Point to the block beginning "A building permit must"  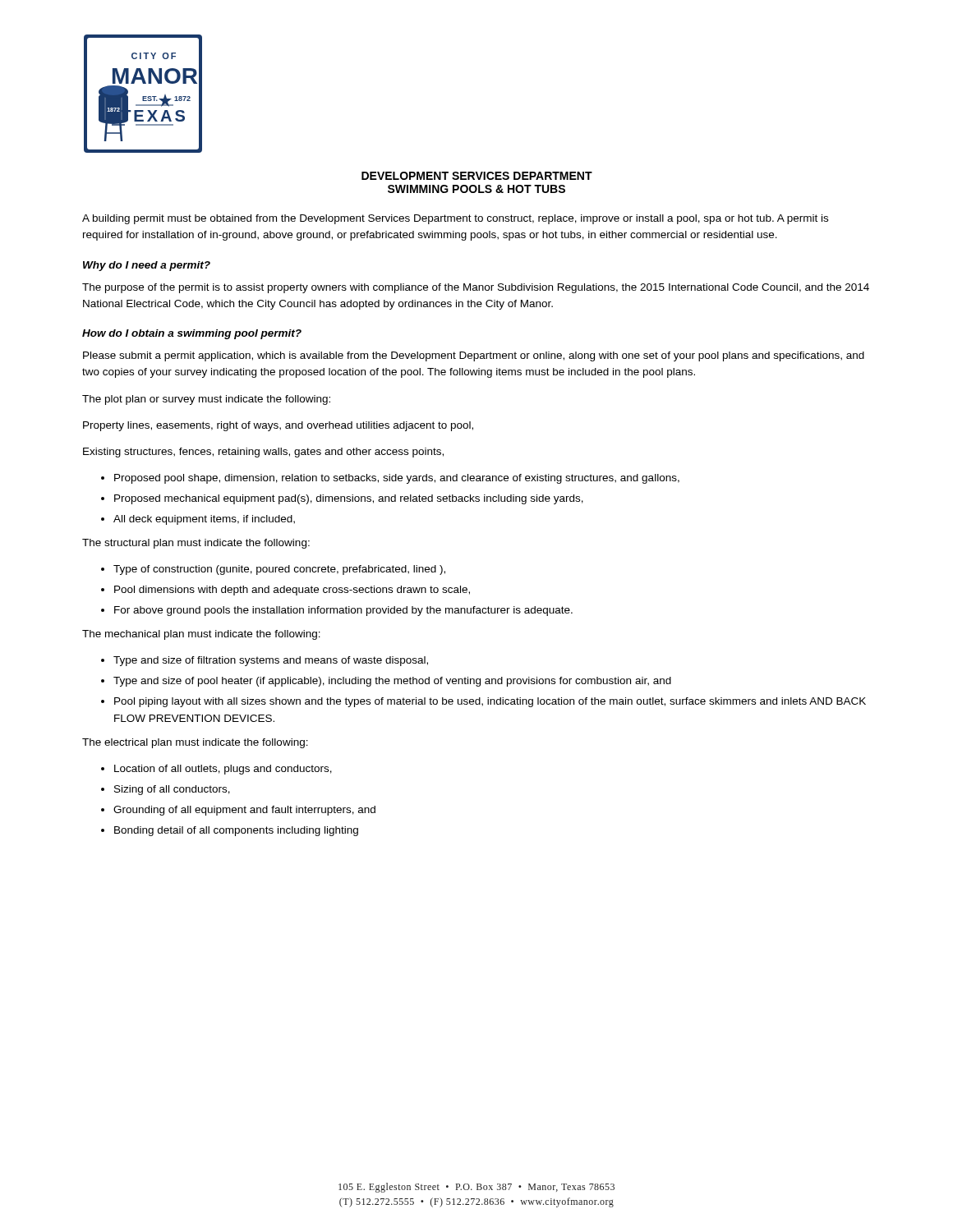tap(455, 226)
